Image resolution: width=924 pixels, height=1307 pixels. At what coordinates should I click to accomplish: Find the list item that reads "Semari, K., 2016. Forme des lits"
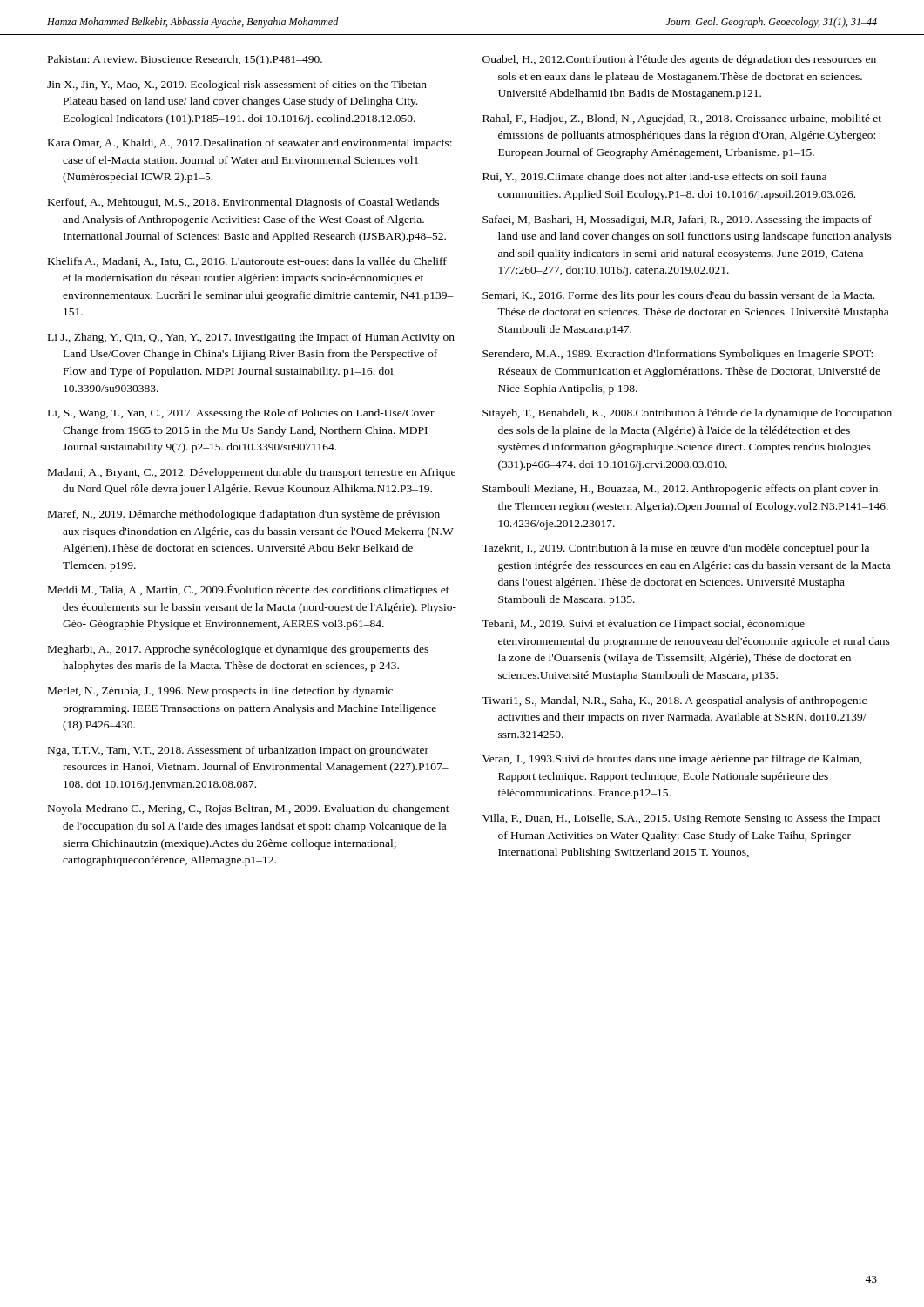tap(685, 312)
